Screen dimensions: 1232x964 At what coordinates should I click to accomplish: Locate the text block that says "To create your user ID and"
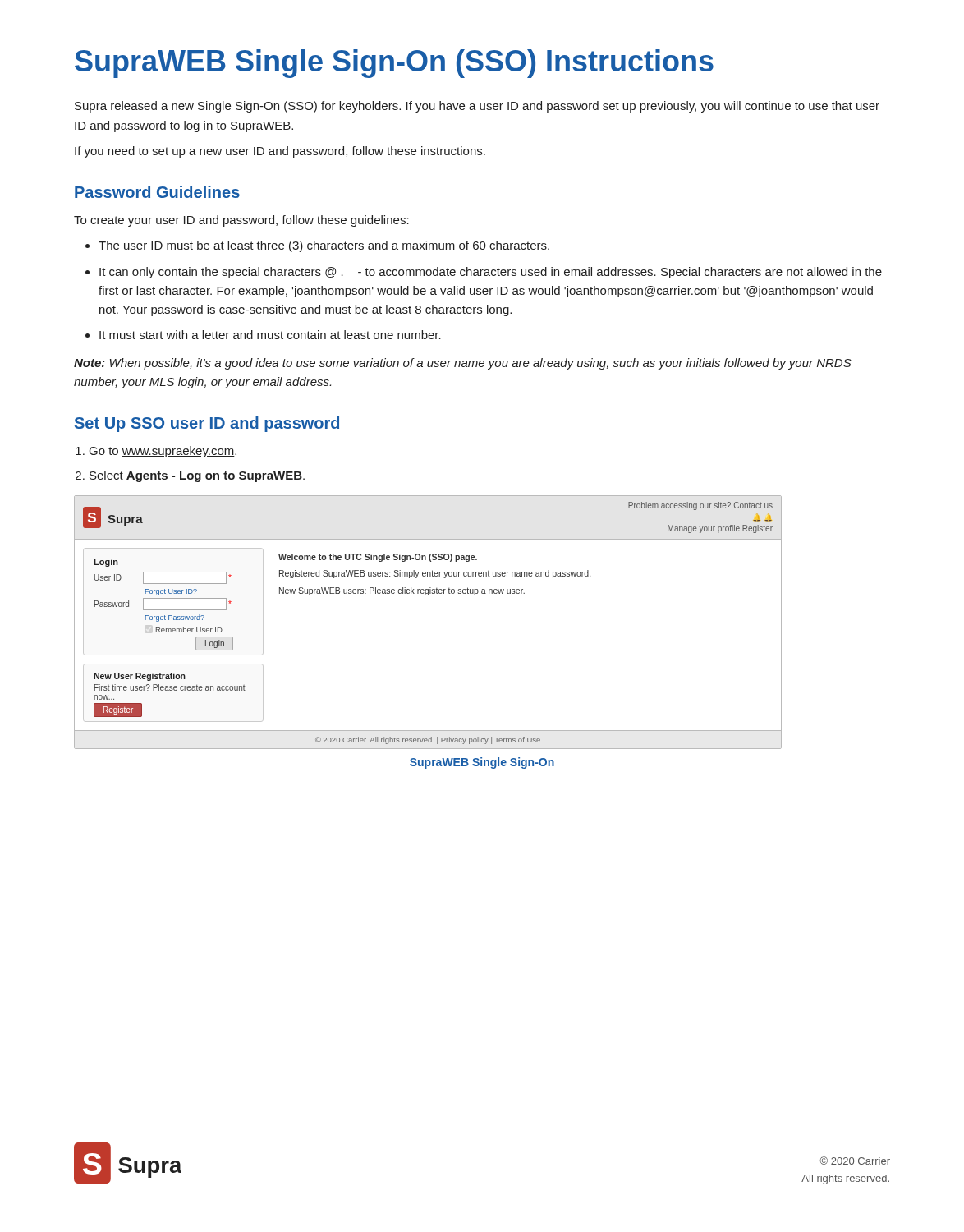click(241, 221)
